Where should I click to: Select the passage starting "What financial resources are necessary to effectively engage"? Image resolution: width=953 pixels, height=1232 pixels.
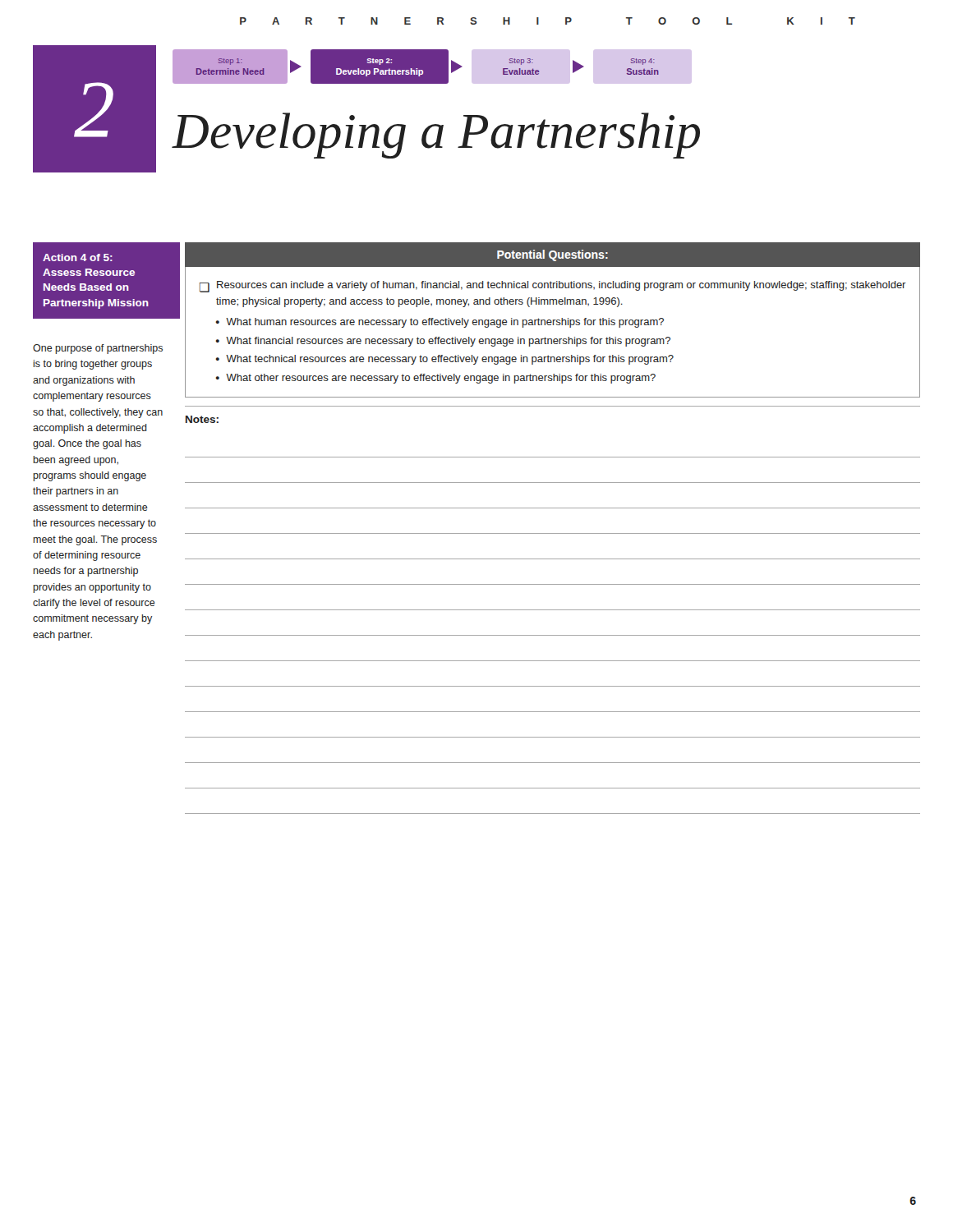[x=448, y=340]
